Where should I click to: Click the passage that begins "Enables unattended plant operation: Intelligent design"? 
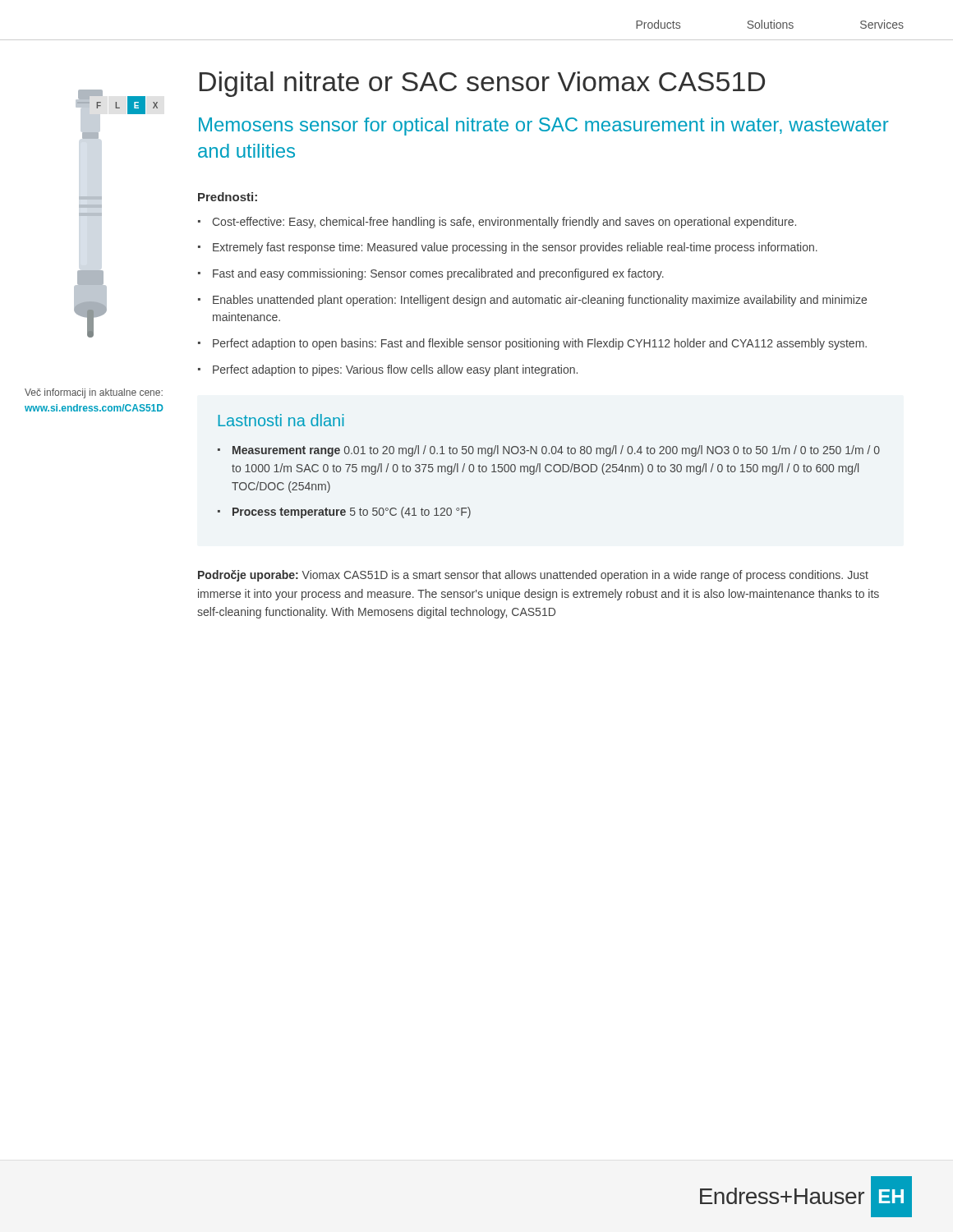click(x=540, y=308)
